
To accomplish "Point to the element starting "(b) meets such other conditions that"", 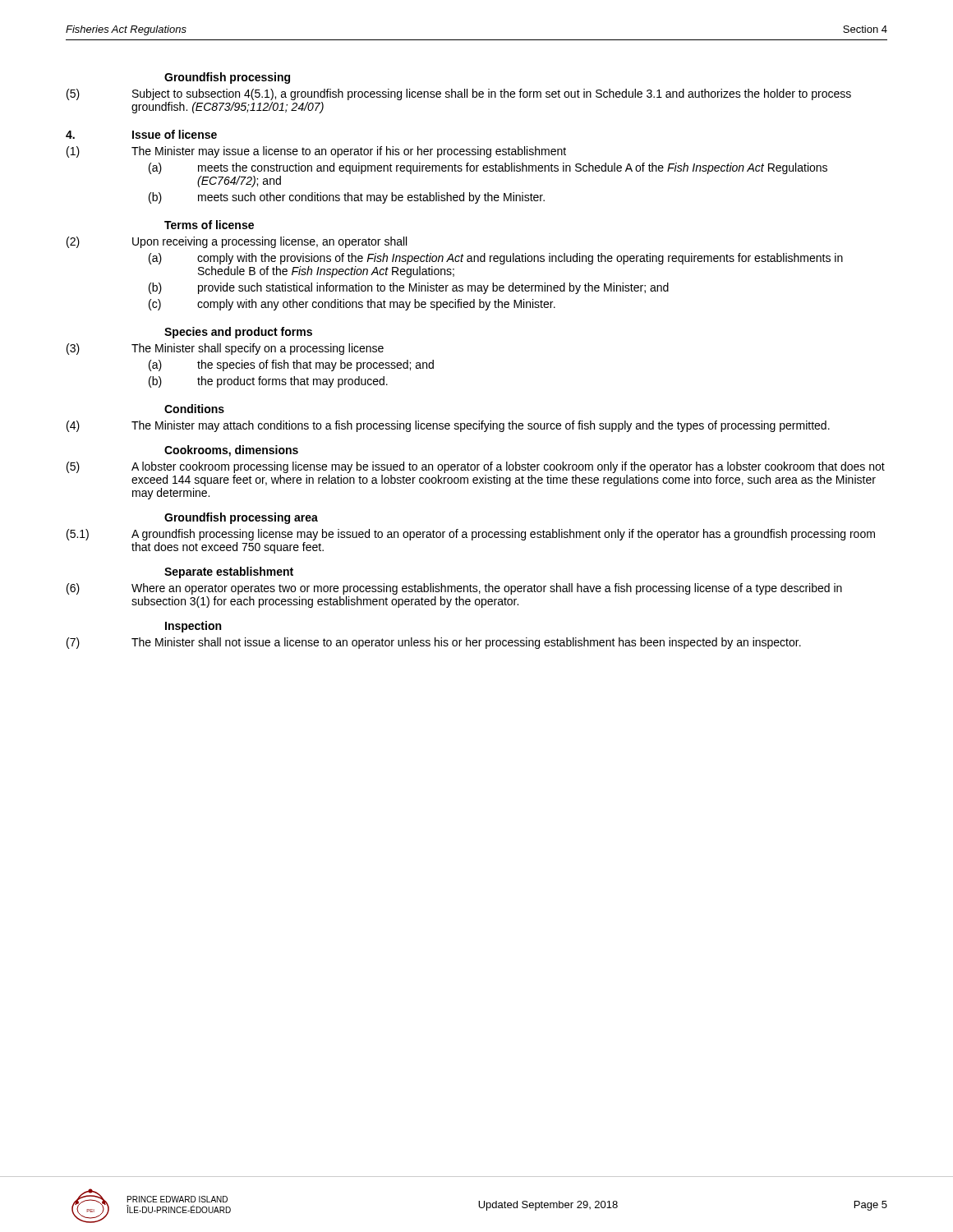I will pos(509,197).
